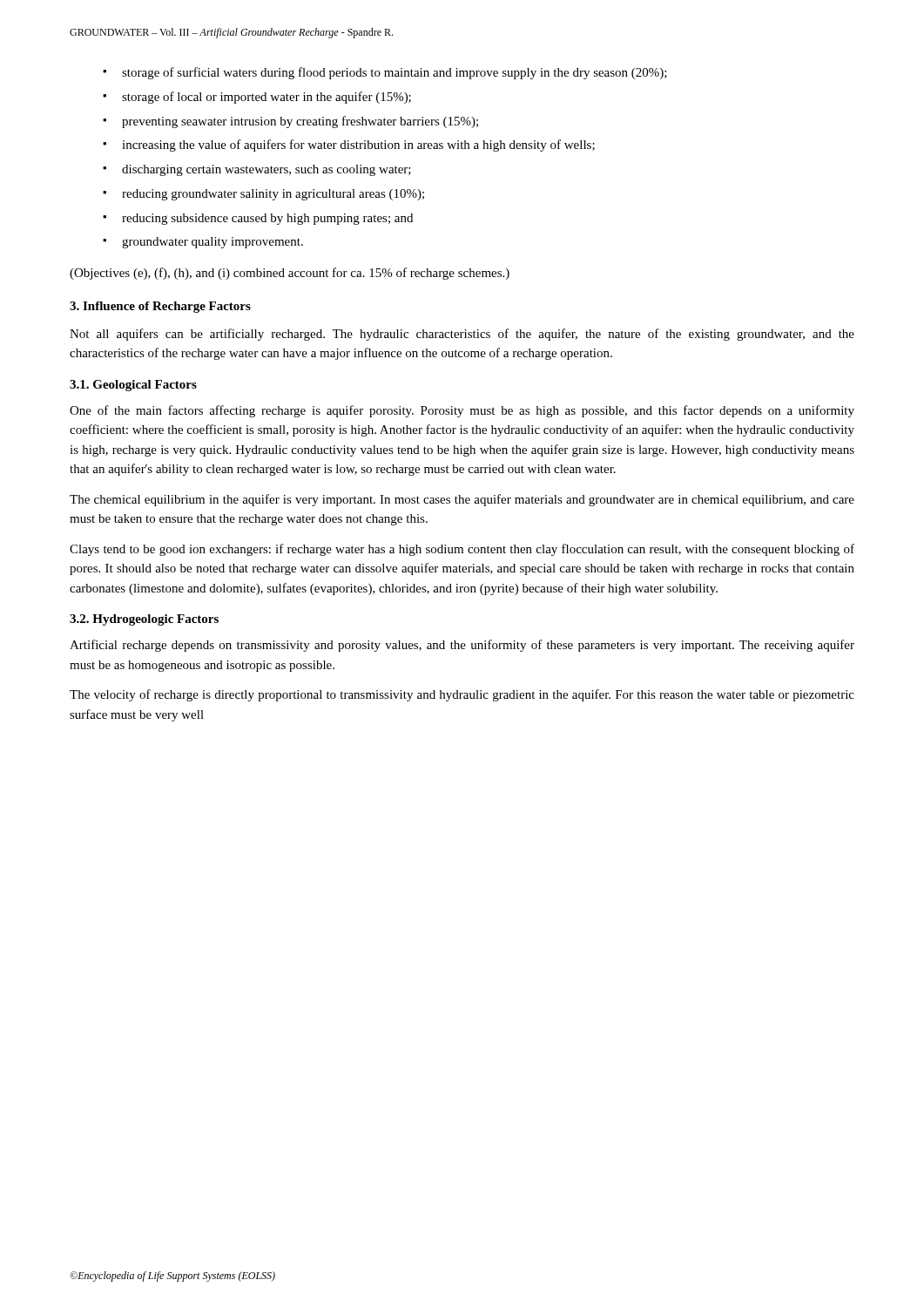Where is the passage that starts "increasing the value of"?
The height and width of the screenshot is (1307, 924).
pos(359,145)
